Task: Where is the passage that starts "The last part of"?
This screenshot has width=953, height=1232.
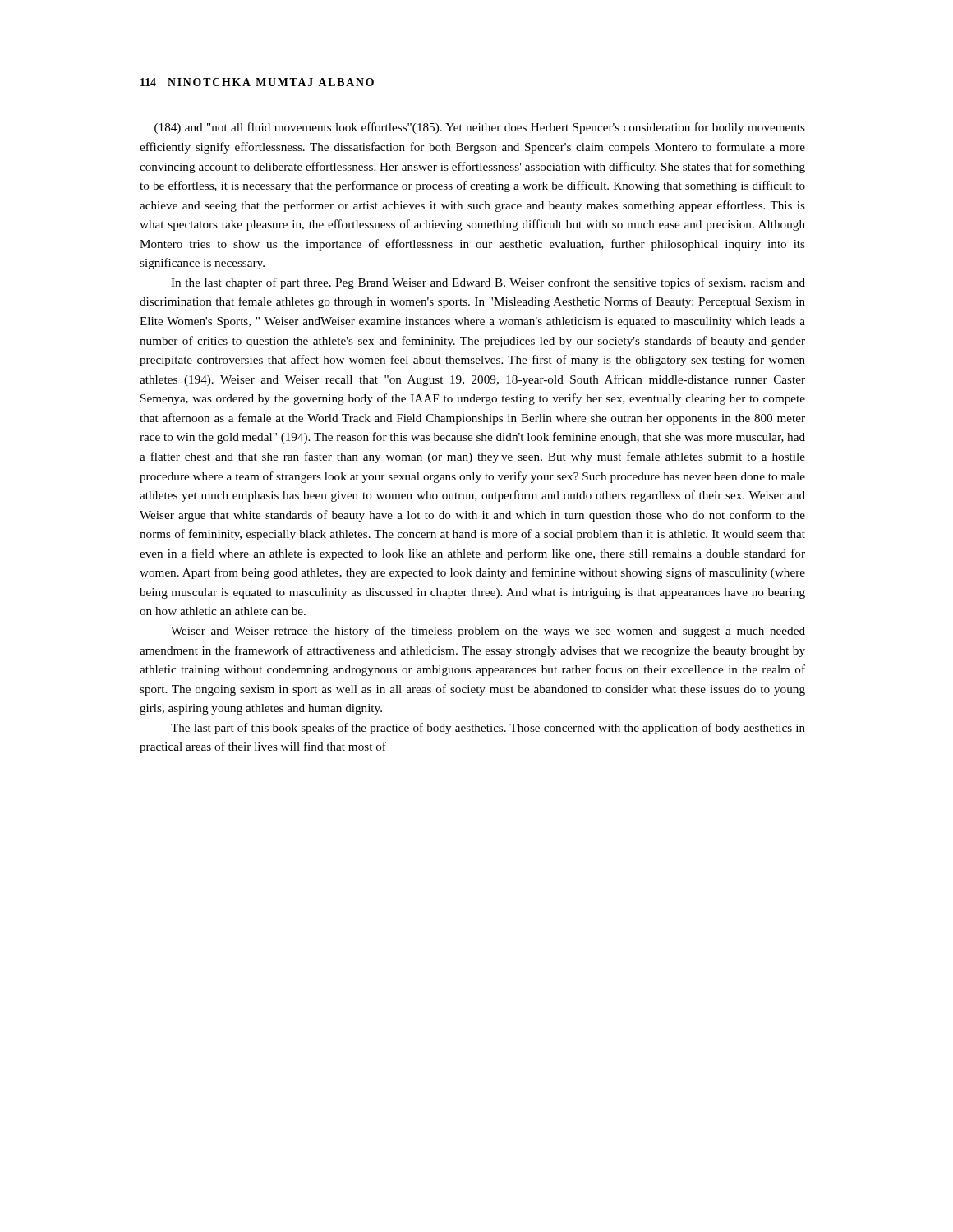Action: [x=472, y=737]
